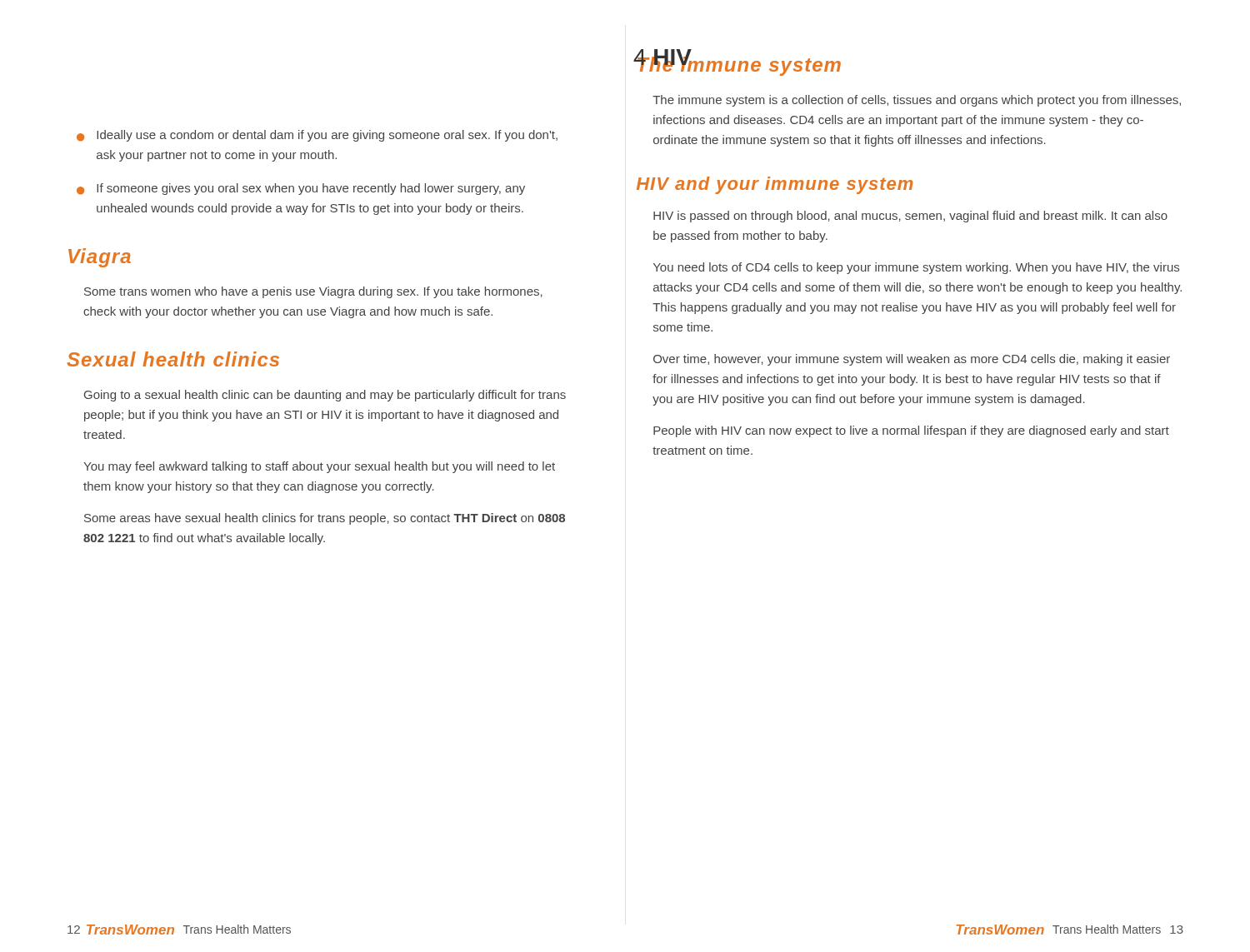
Task: Find the text block containing "Some areas have sexual health"
Action: (324, 528)
